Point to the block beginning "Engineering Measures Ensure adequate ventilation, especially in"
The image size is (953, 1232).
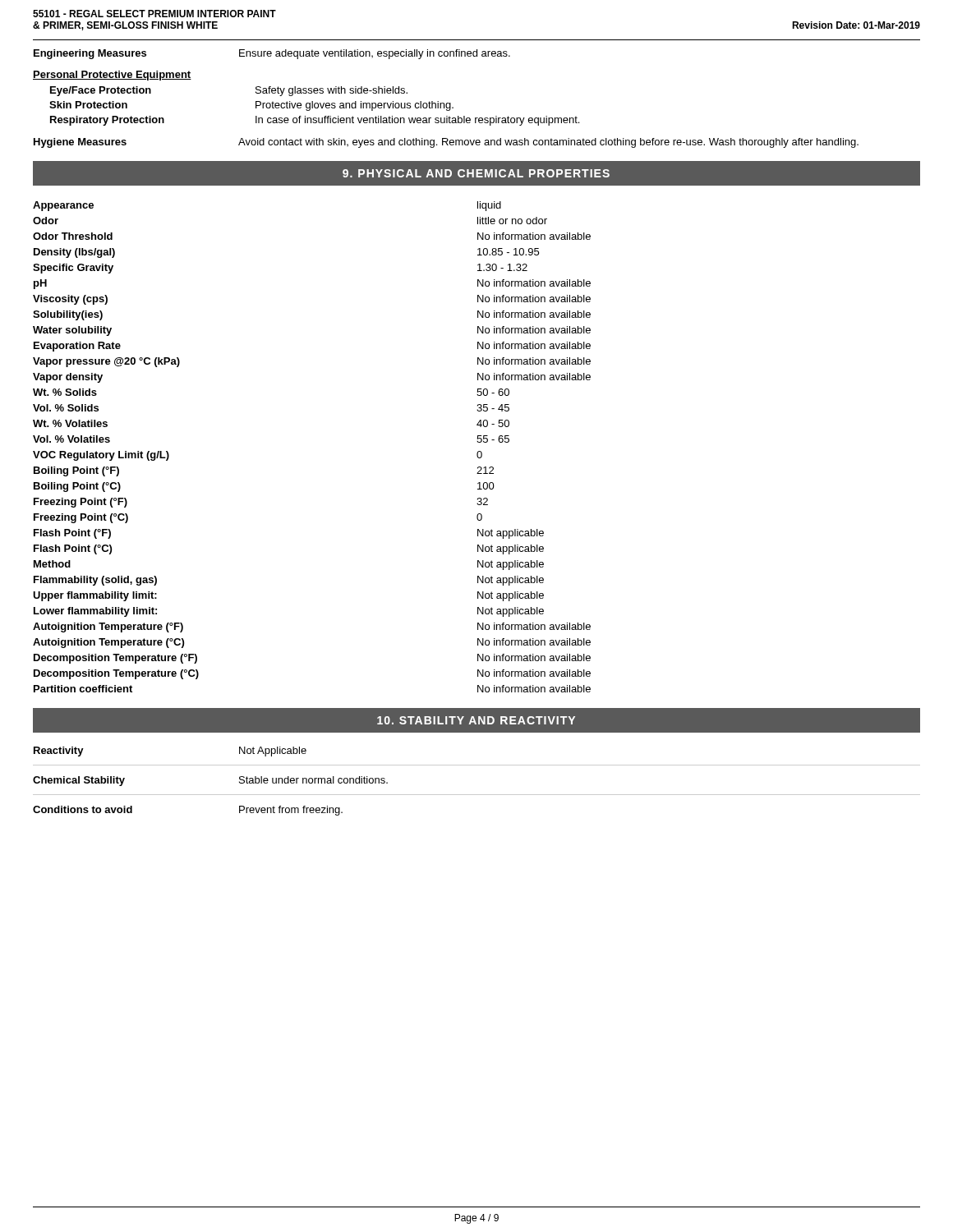click(x=476, y=53)
